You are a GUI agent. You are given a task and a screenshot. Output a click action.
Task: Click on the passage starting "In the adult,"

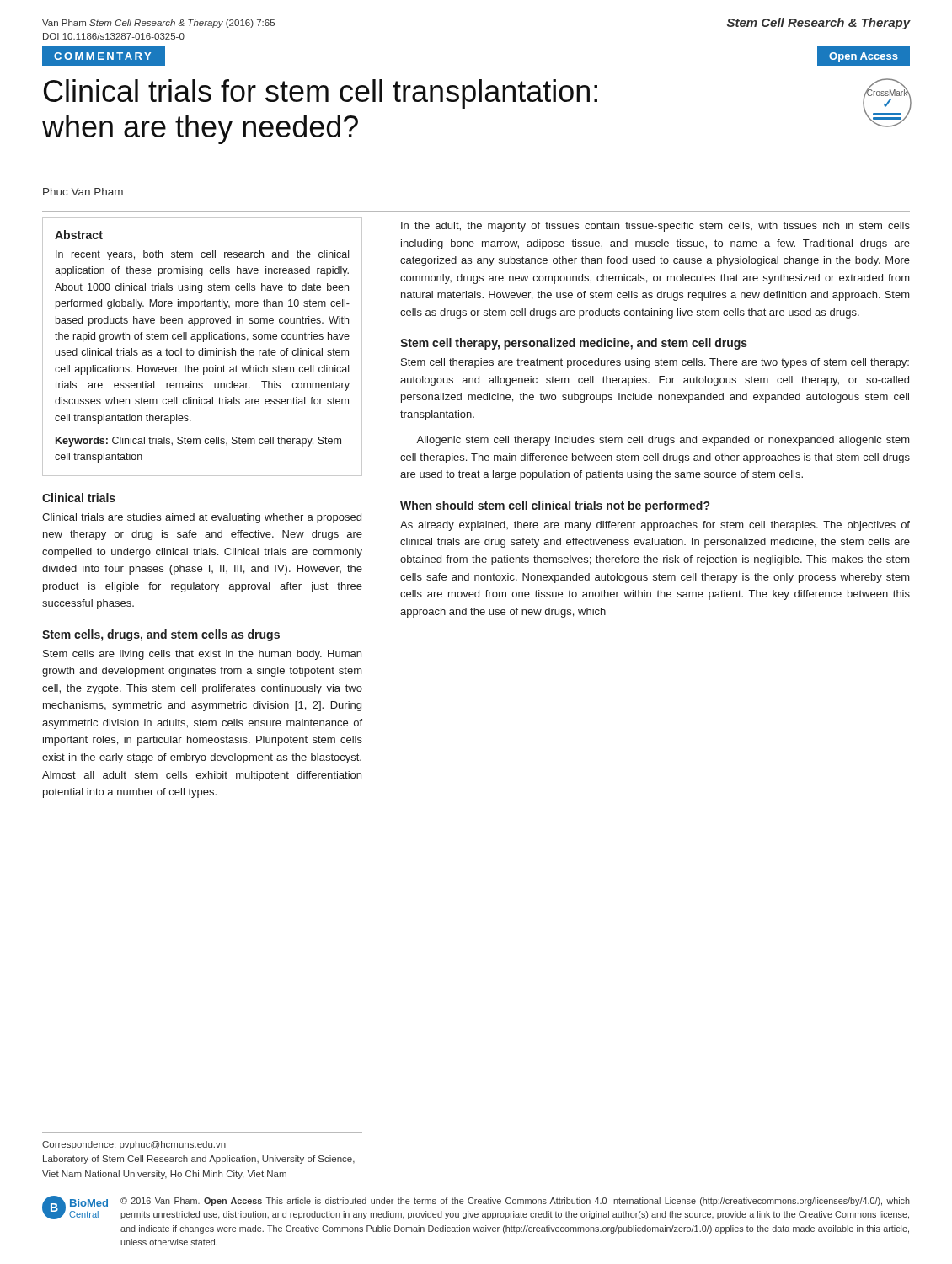655,269
